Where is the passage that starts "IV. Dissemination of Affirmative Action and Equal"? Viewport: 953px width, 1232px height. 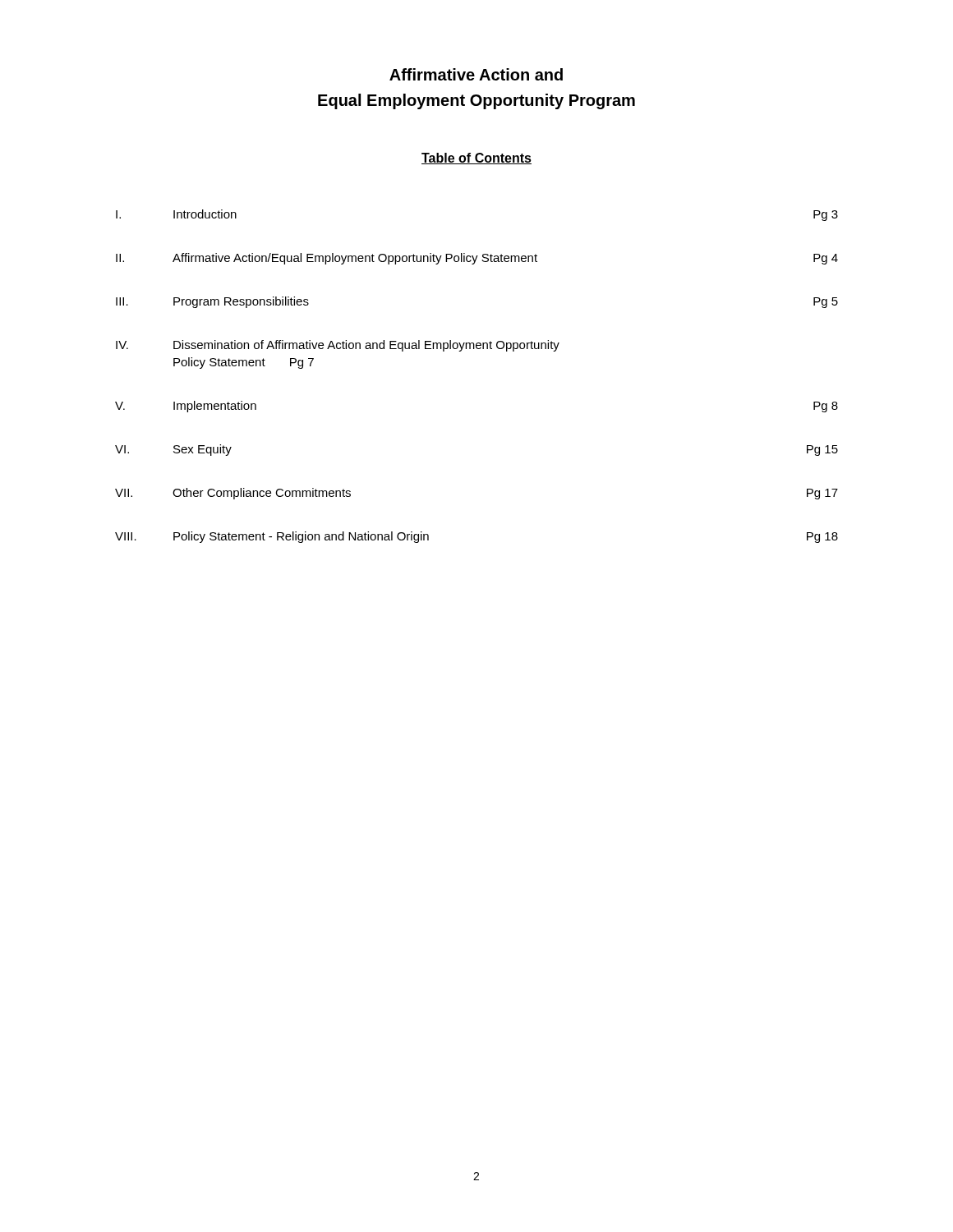362,353
